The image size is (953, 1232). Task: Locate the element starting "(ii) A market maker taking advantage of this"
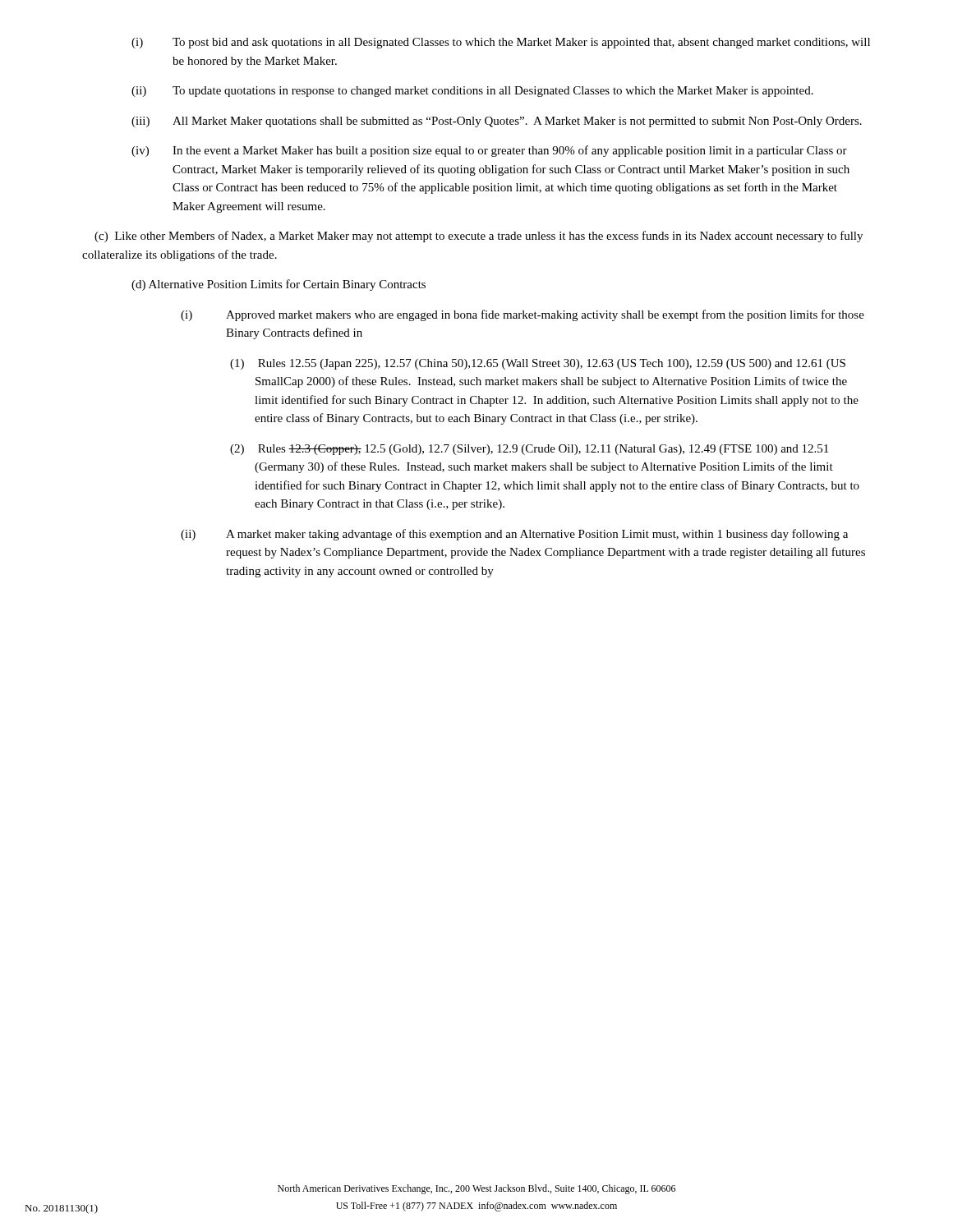[x=526, y=552]
